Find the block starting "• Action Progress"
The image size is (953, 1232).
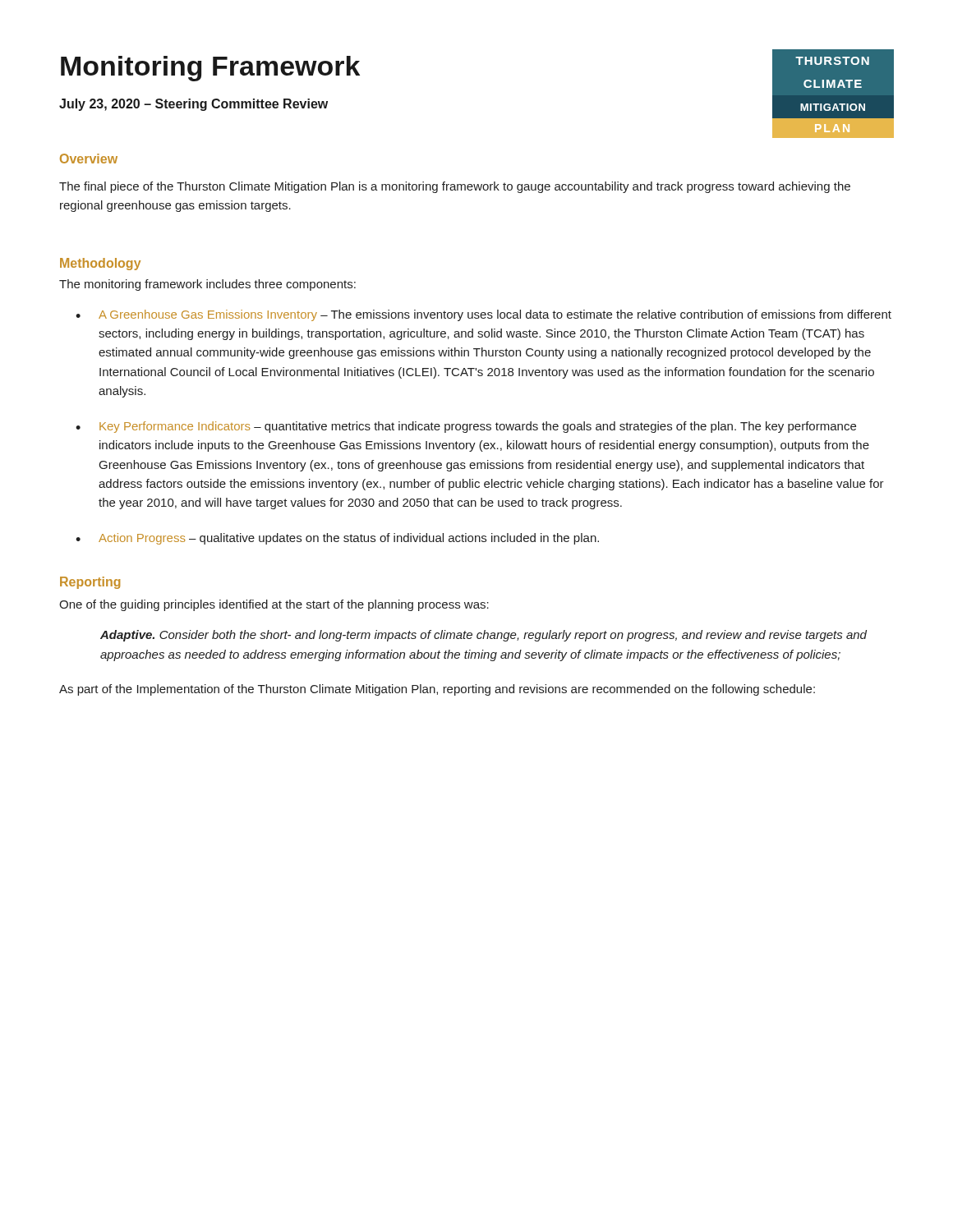[x=338, y=540]
